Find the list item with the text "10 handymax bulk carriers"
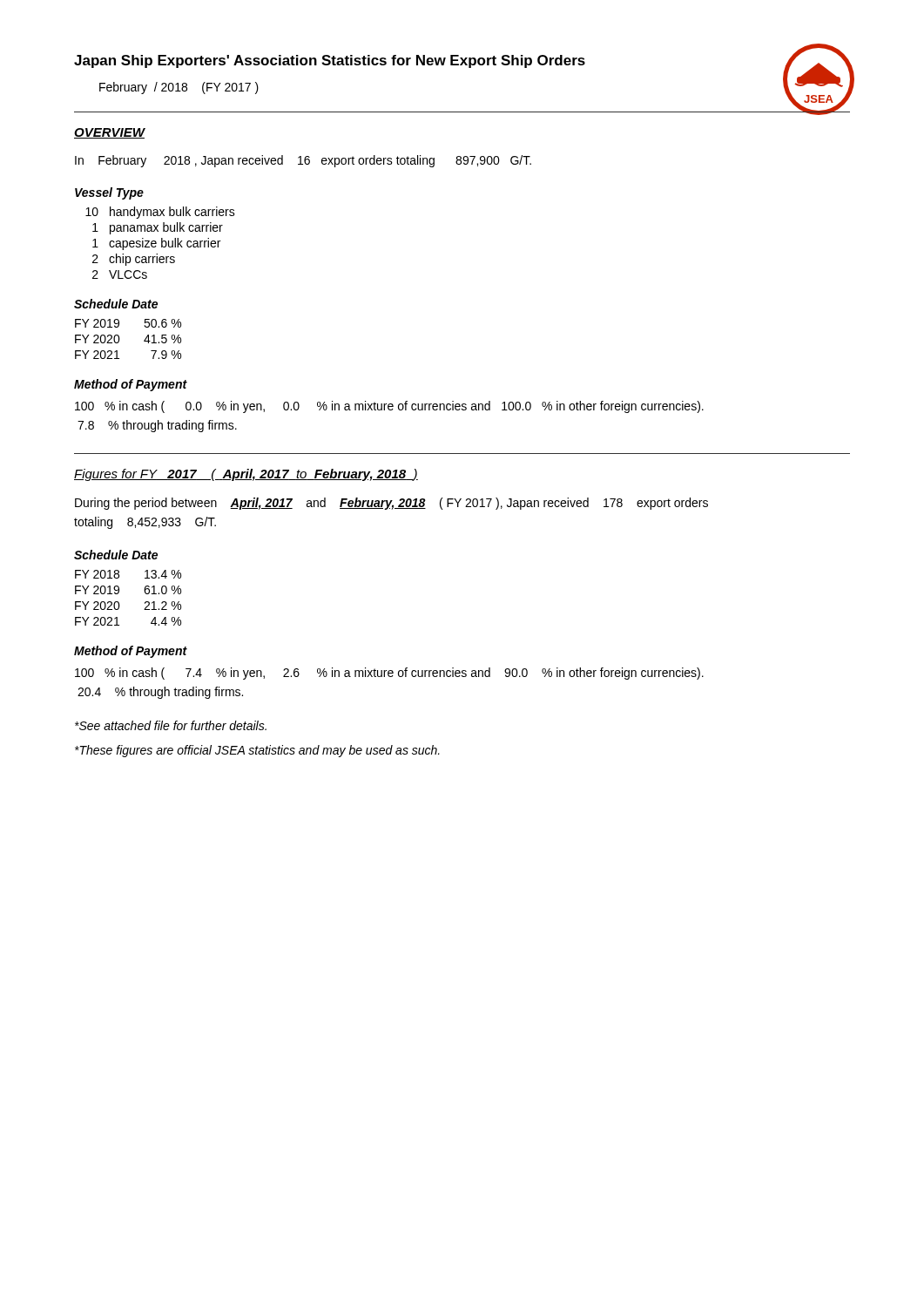Image resolution: width=924 pixels, height=1307 pixels. pyautogui.click(x=154, y=212)
